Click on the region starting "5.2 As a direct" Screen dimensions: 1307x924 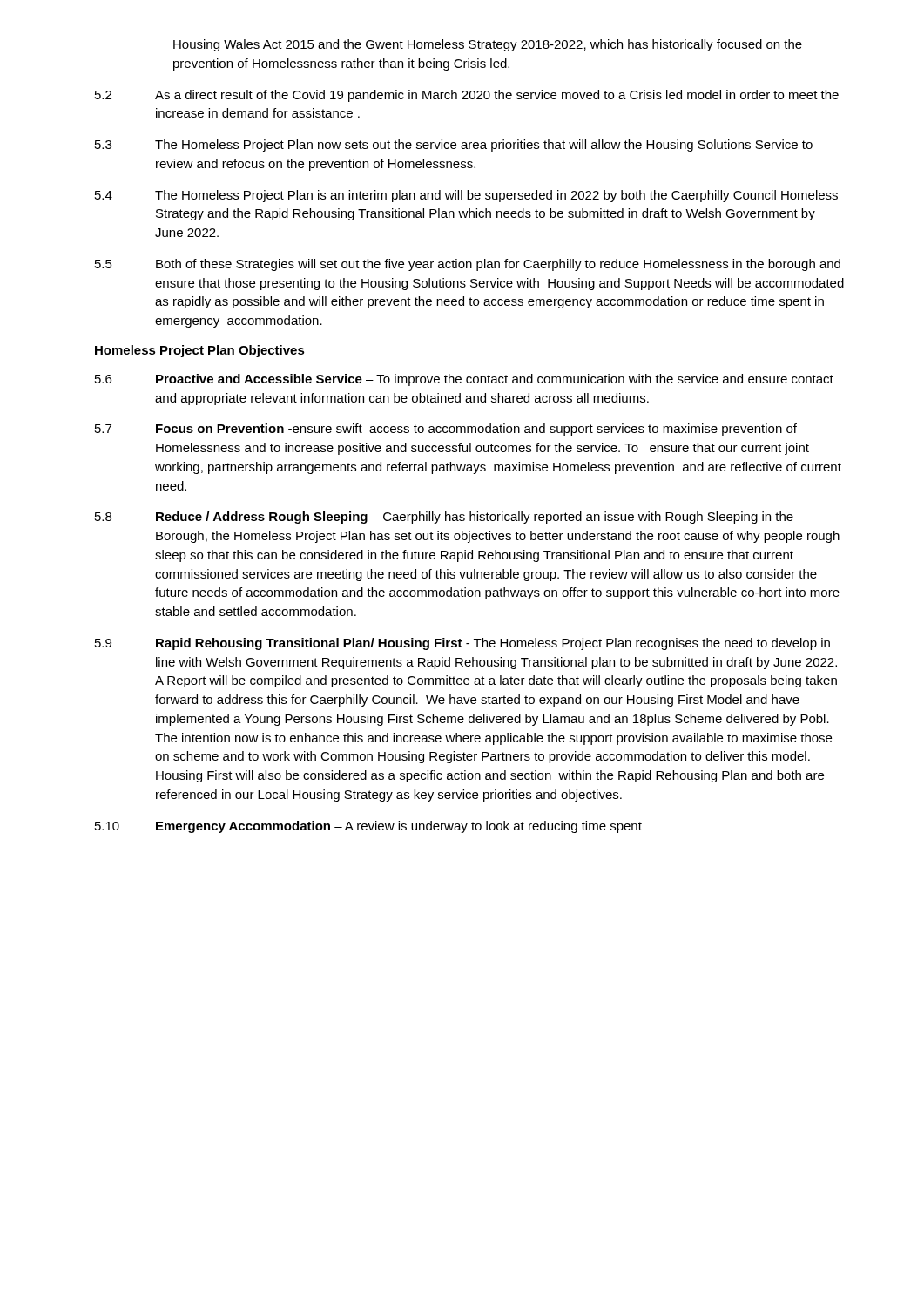coord(470,104)
